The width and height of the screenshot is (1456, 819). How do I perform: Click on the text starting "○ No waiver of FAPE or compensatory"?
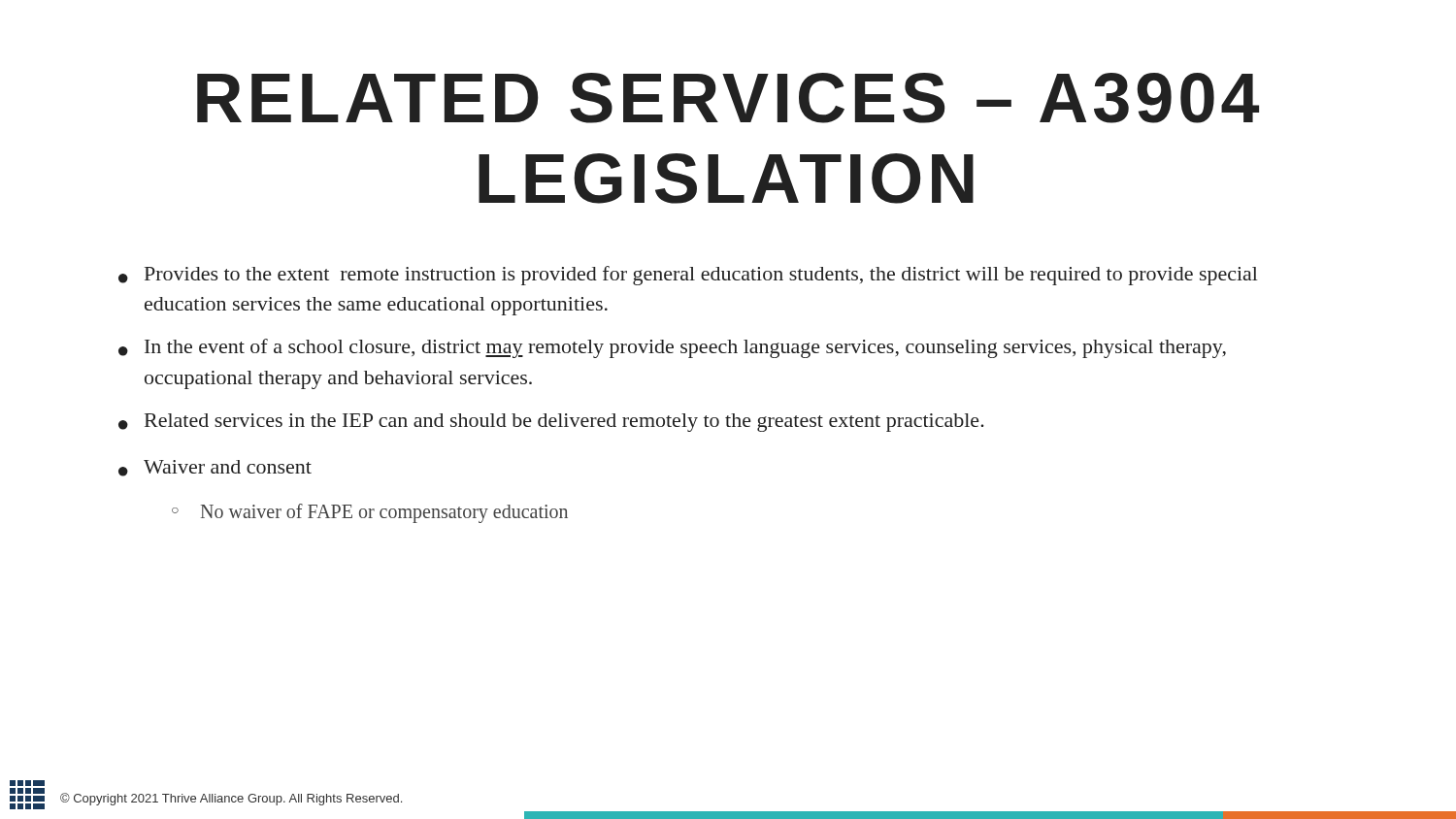pos(370,513)
